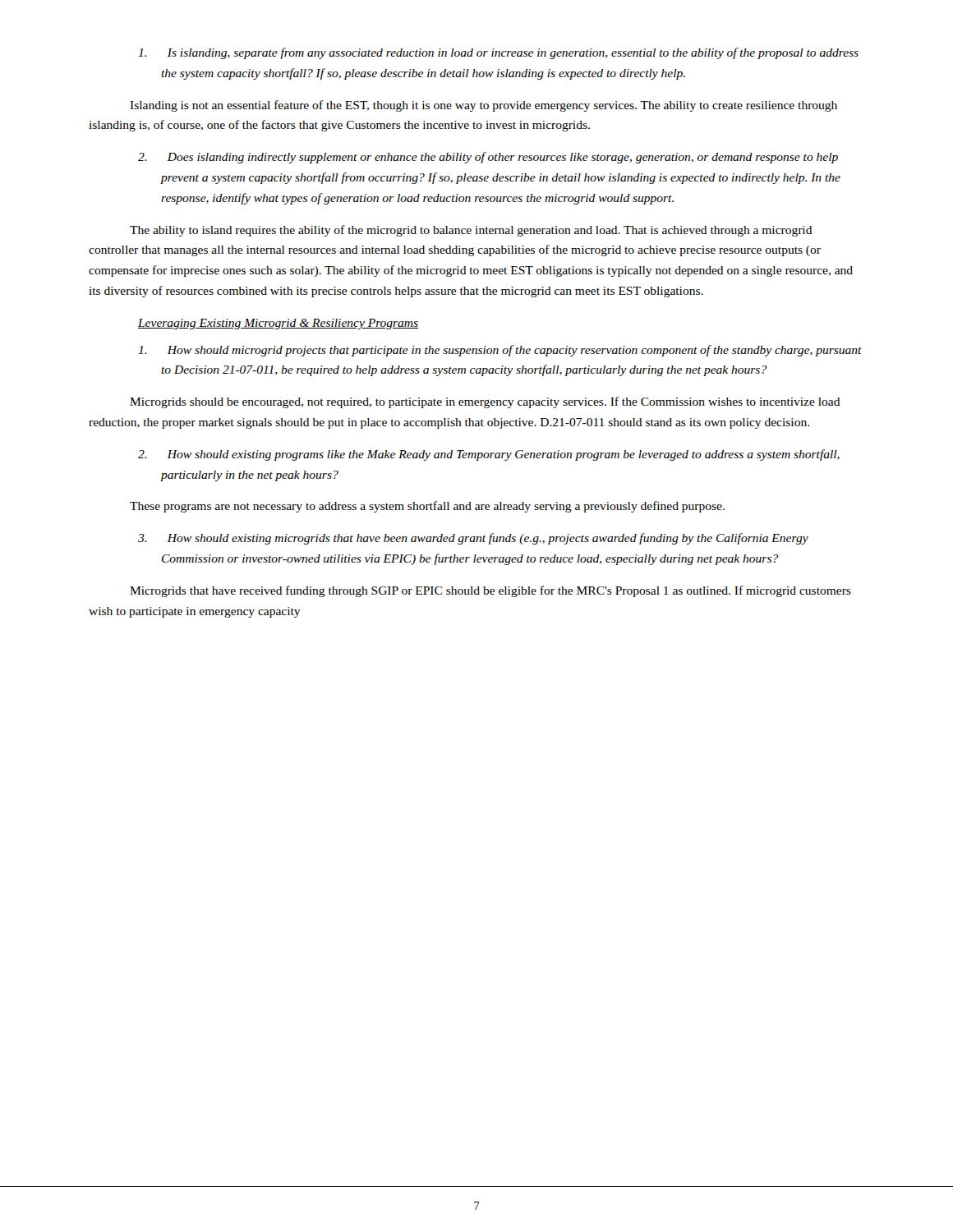The width and height of the screenshot is (953, 1232).
Task: Navigate to the text starting "How should microgrid projects that participate"
Action: pyautogui.click(x=501, y=360)
